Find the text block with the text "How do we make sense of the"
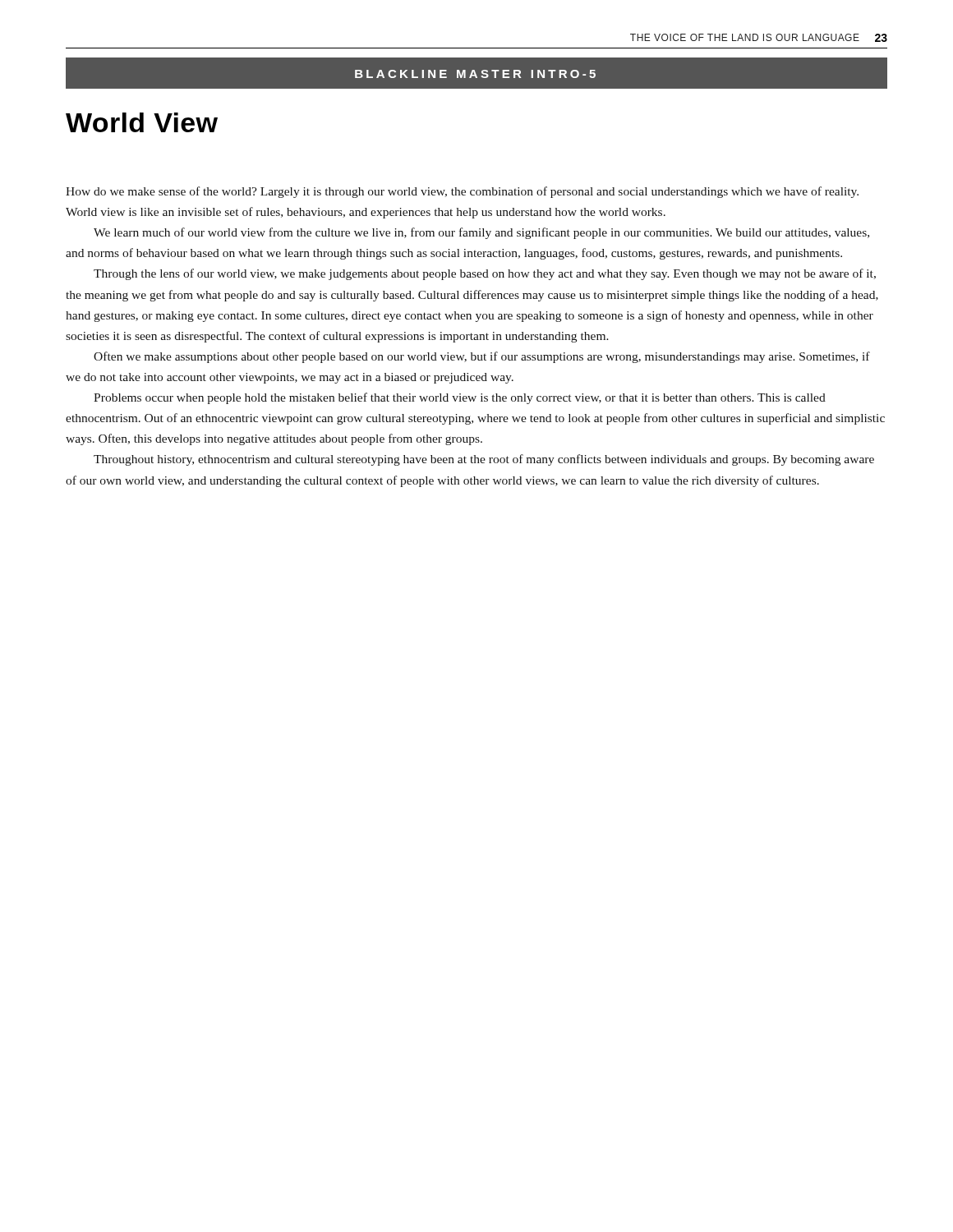The height and width of the screenshot is (1232, 953). tap(476, 201)
